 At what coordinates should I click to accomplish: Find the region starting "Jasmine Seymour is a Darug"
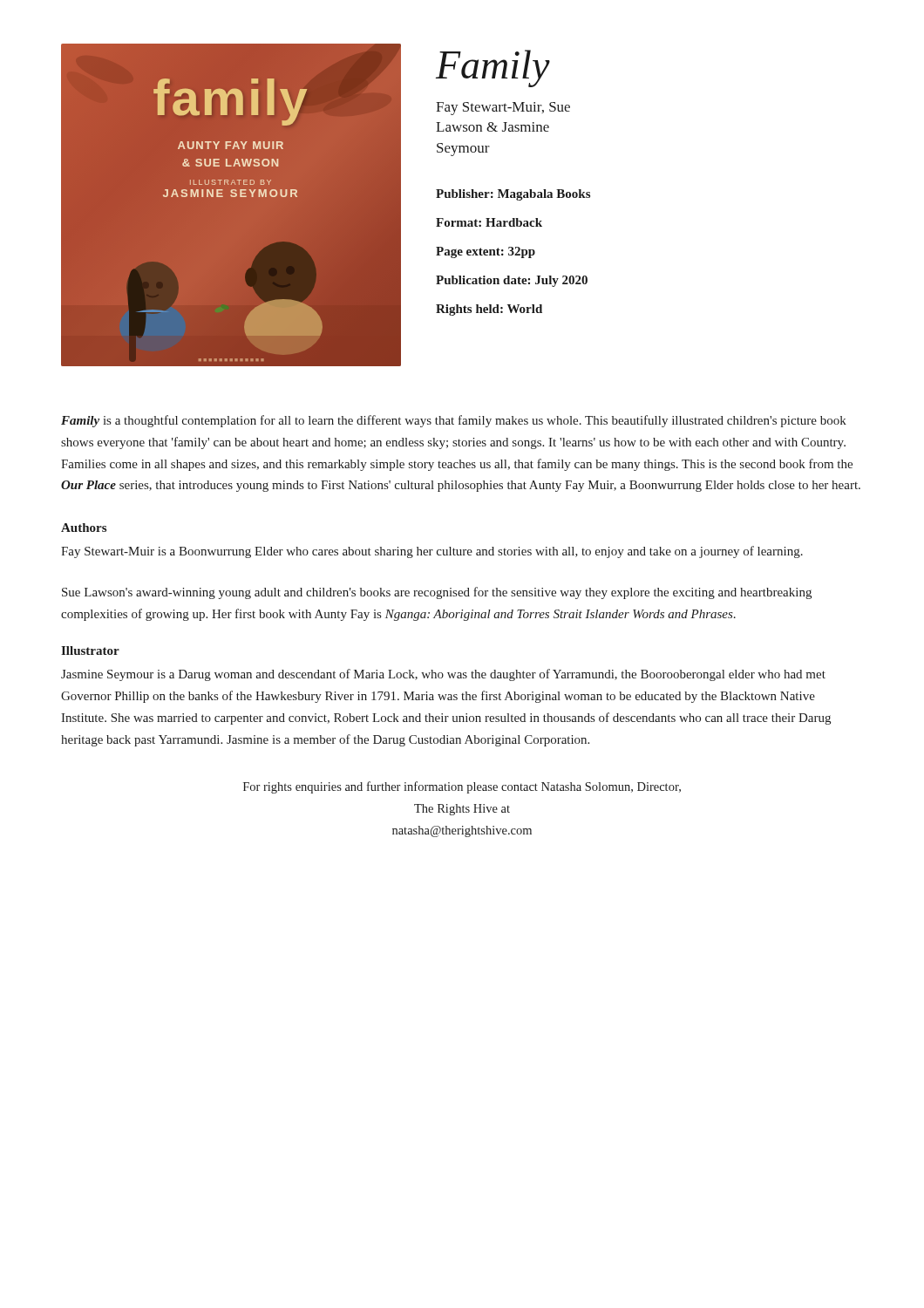[446, 707]
